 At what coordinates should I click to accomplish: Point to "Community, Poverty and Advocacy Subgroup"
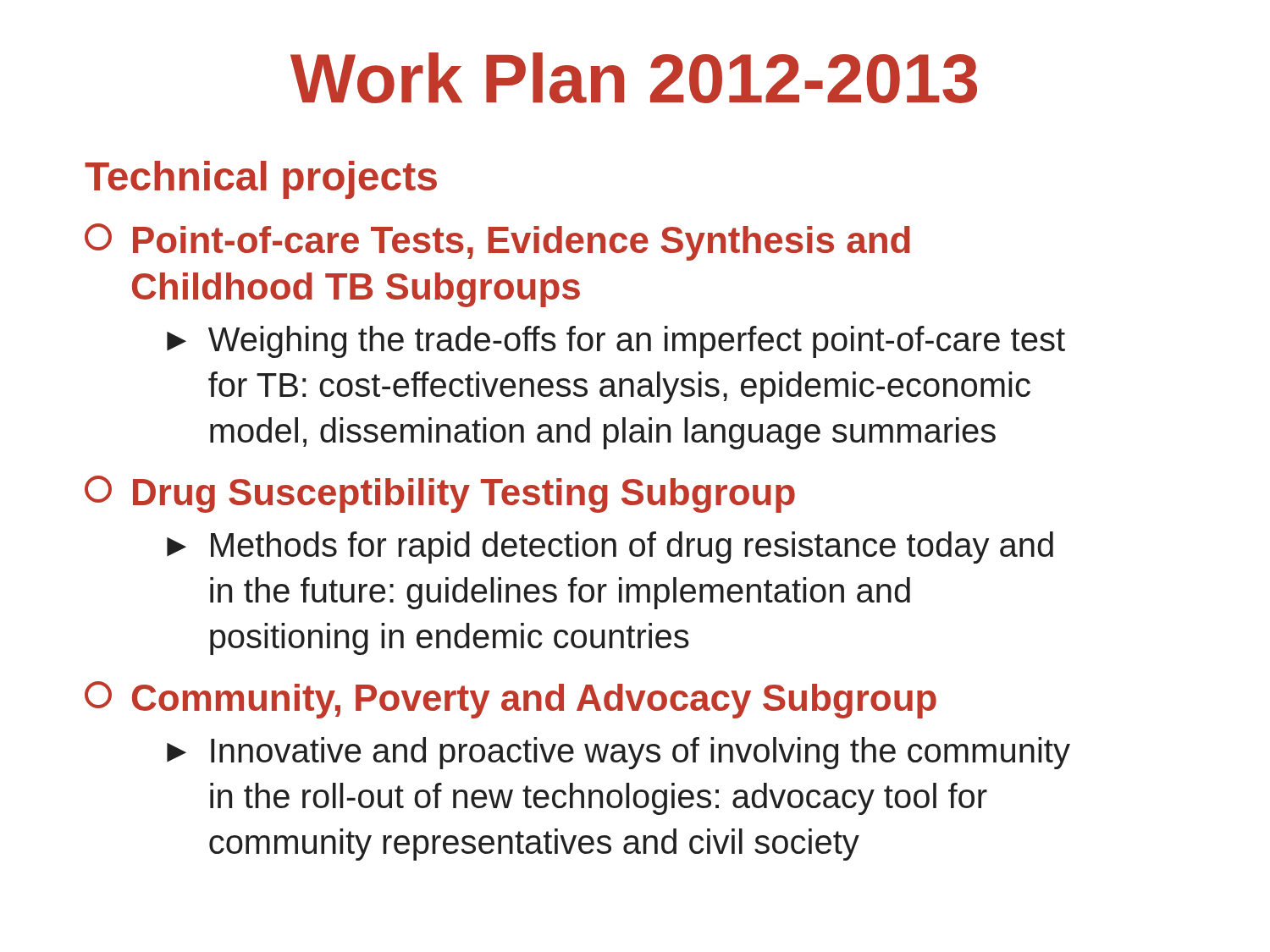pos(511,697)
